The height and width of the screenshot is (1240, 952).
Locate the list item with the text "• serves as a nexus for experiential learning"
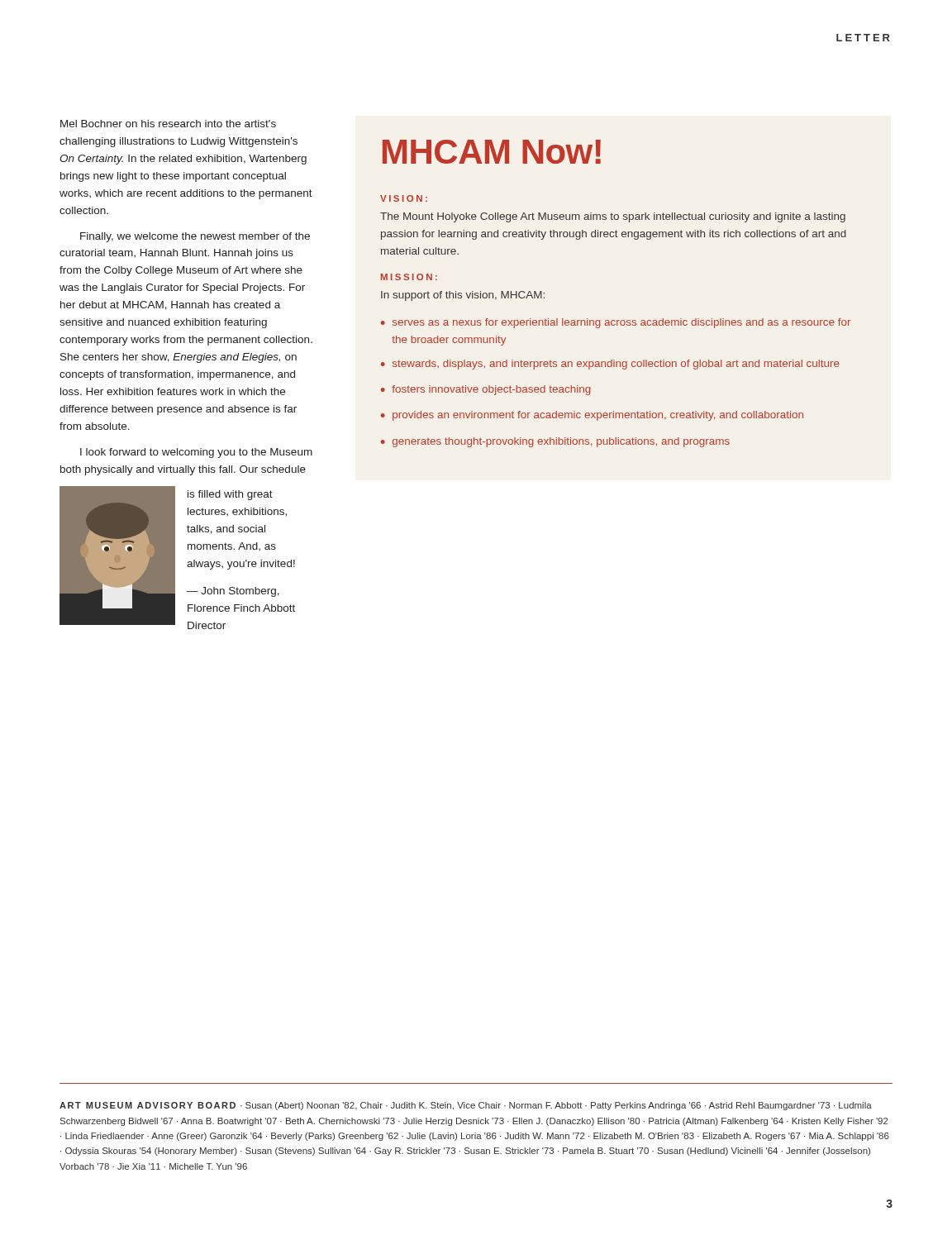point(623,331)
